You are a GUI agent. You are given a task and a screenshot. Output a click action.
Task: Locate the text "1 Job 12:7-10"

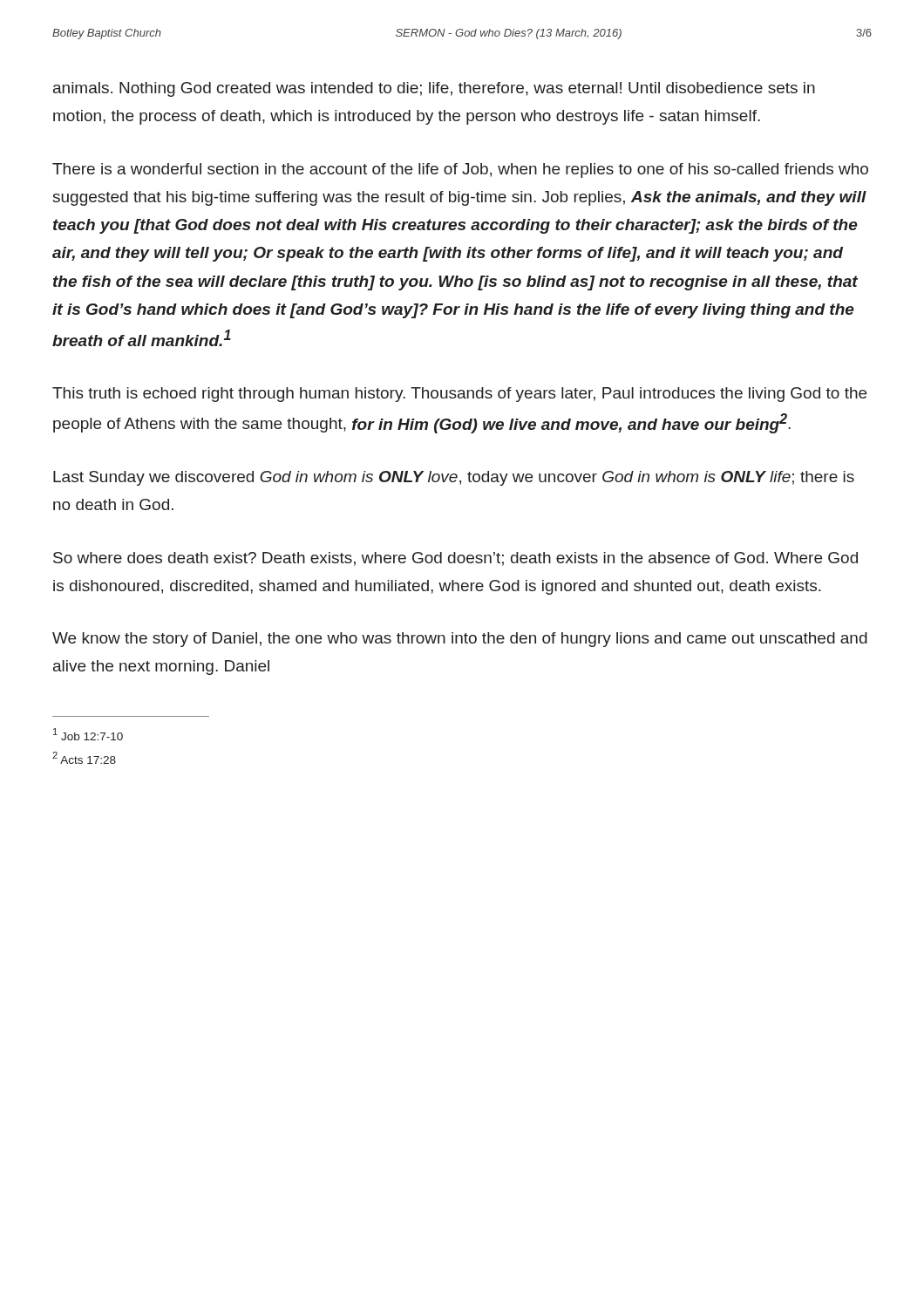point(88,734)
